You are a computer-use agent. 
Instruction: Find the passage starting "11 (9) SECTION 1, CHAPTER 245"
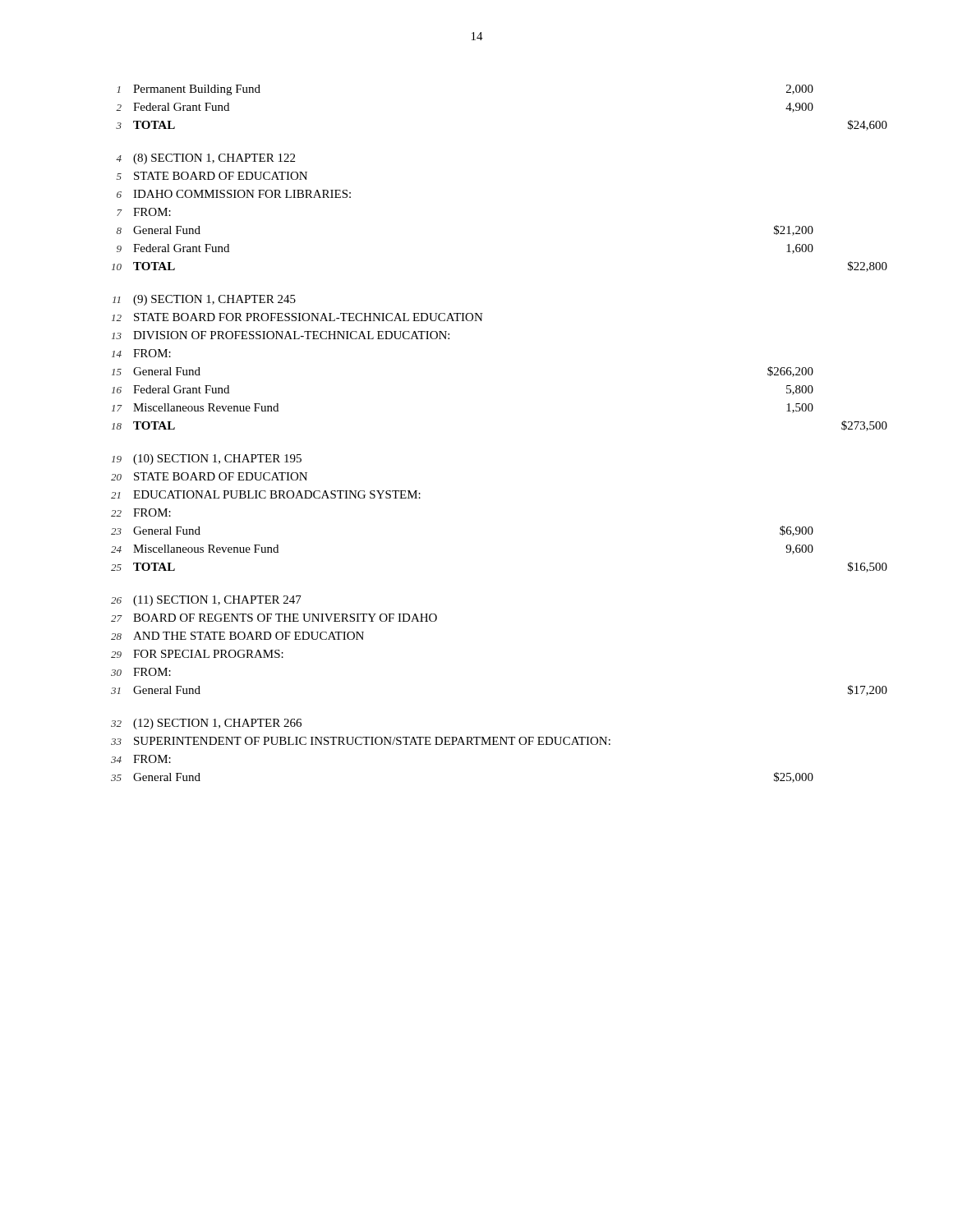click(204, 300)
